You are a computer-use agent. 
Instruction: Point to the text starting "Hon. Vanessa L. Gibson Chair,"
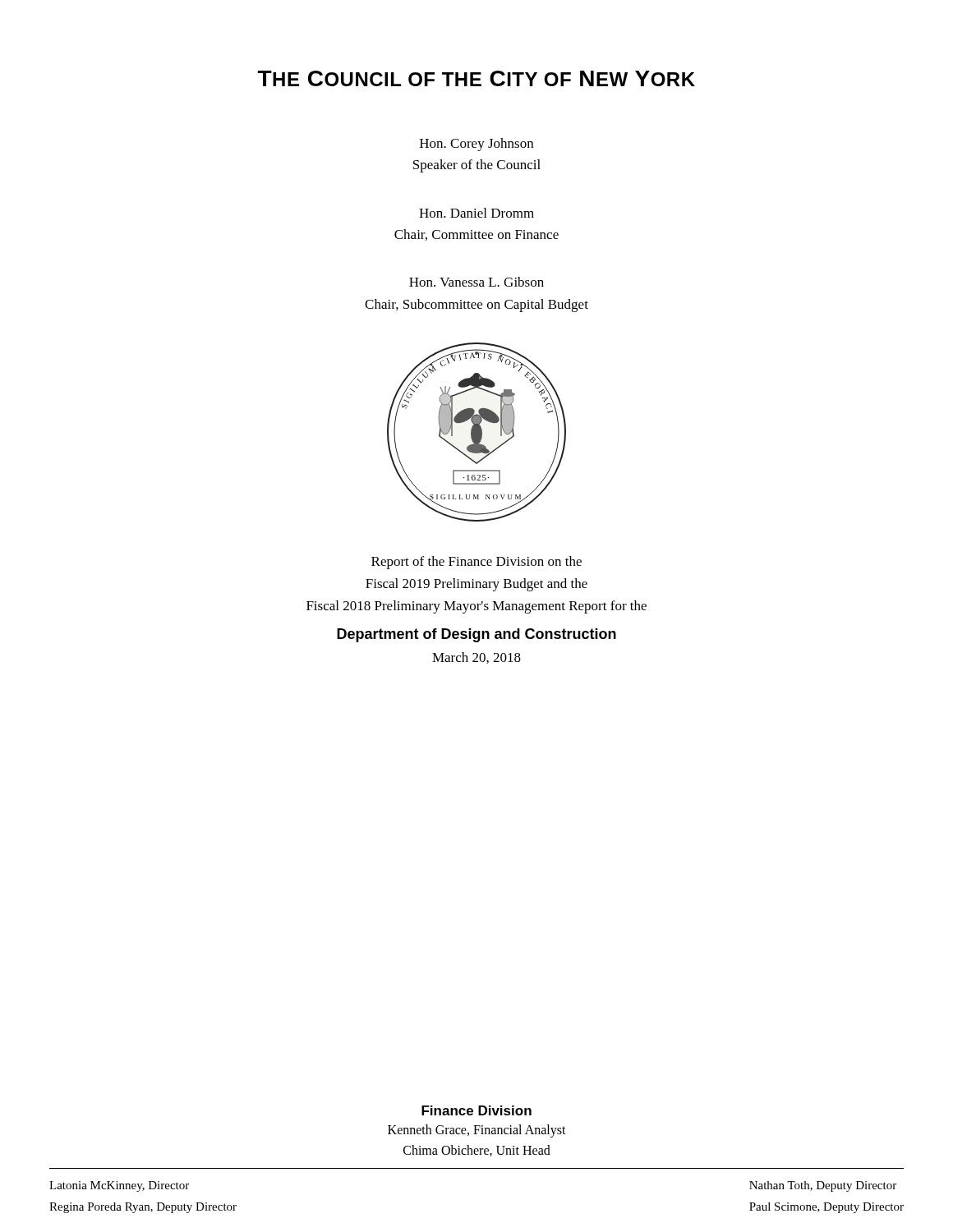click(x=476, y=293)
